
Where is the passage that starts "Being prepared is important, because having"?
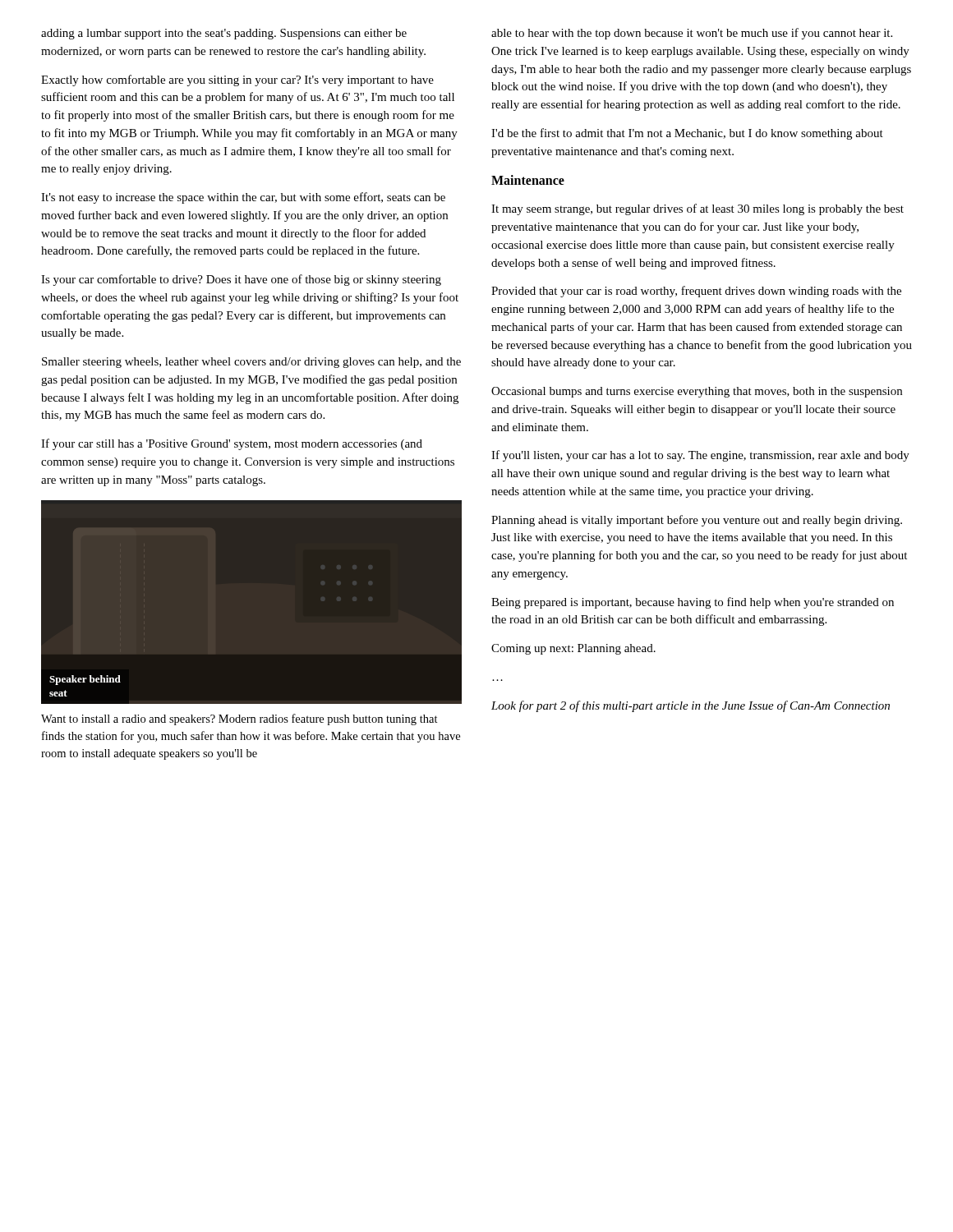click(x=702, y=611)
